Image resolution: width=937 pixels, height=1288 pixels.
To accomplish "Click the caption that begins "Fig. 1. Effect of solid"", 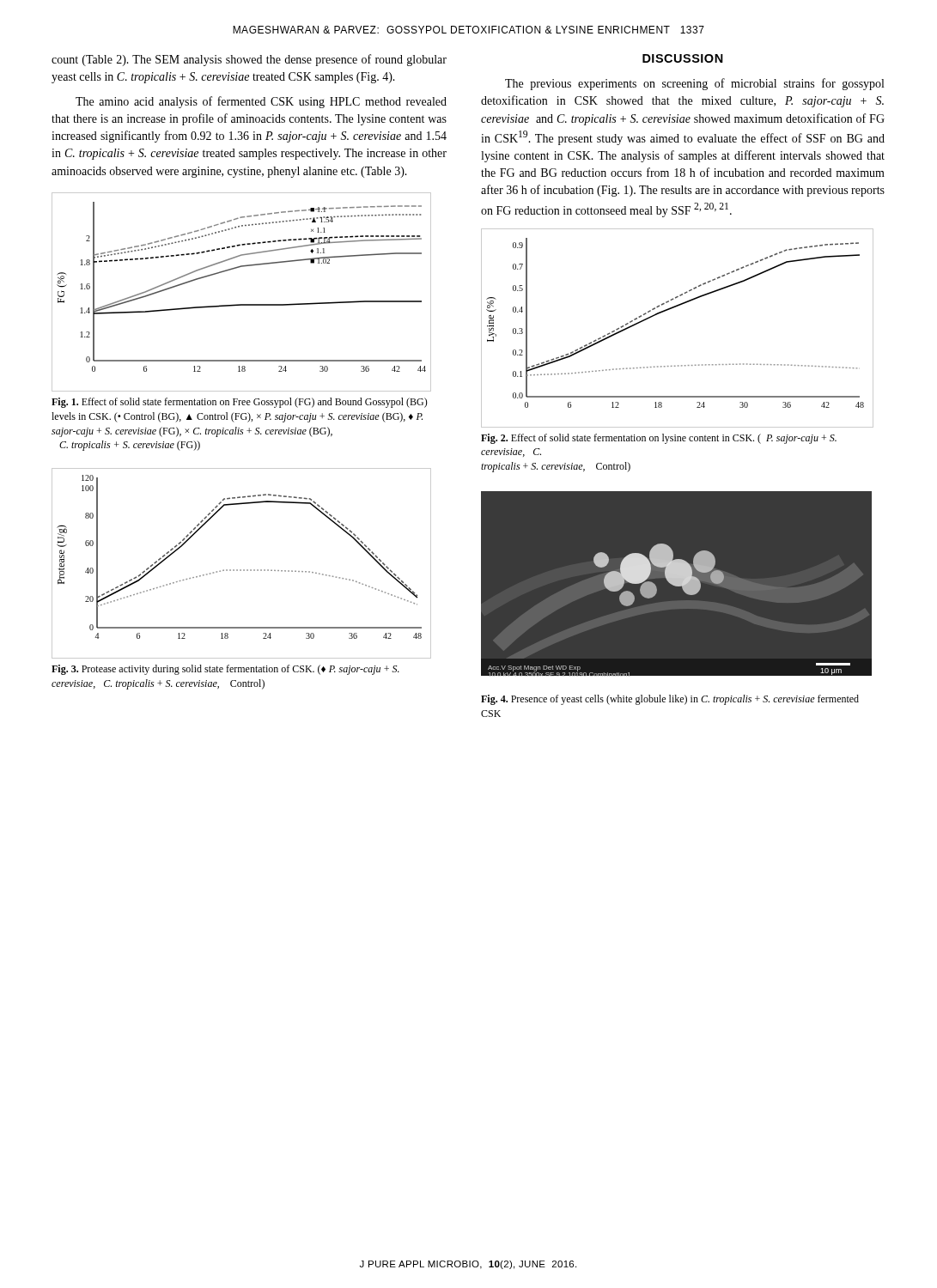I will click(239, 424).
